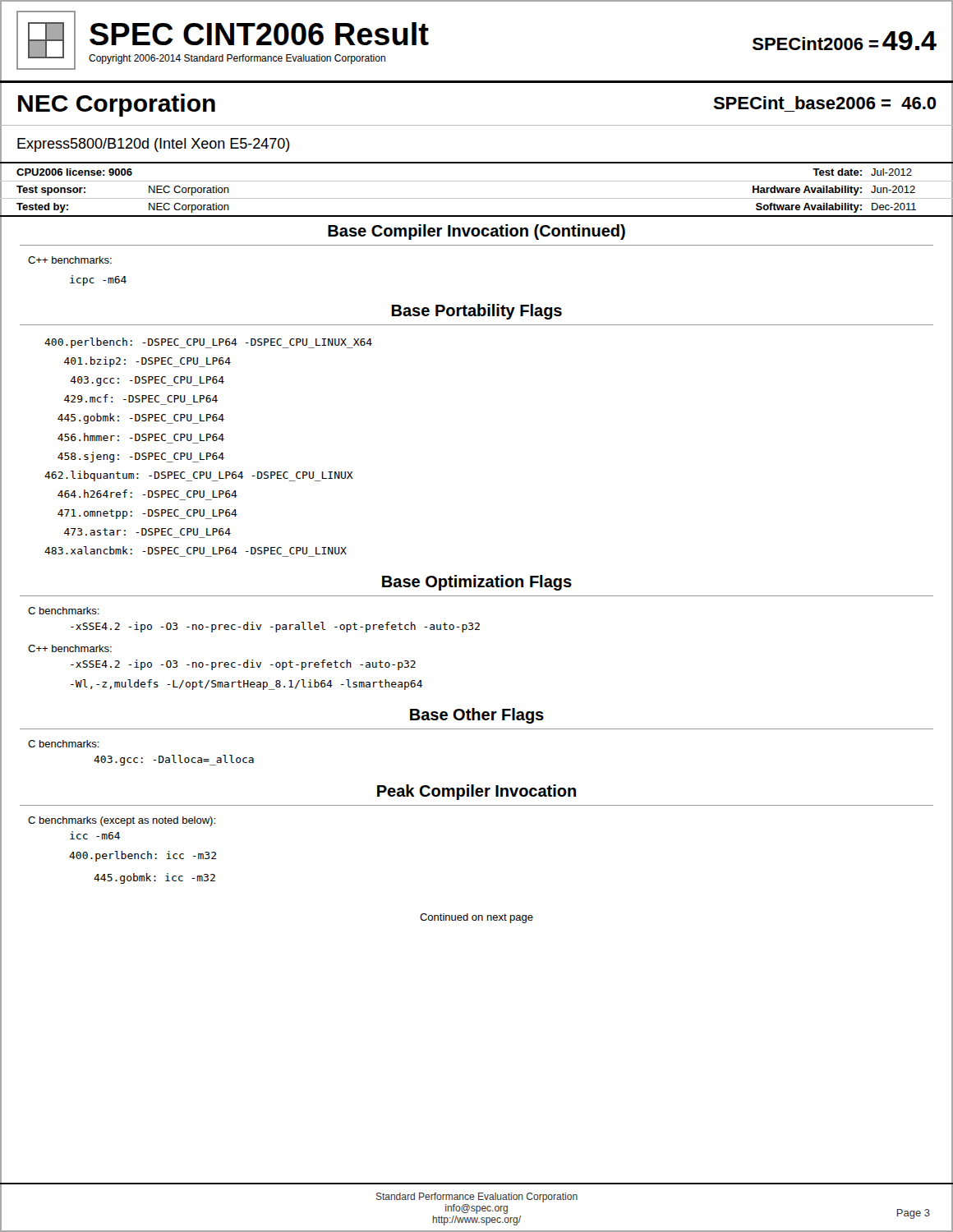Locate the text containing "gobmk: icc -m32"

[x=155, y=877]
